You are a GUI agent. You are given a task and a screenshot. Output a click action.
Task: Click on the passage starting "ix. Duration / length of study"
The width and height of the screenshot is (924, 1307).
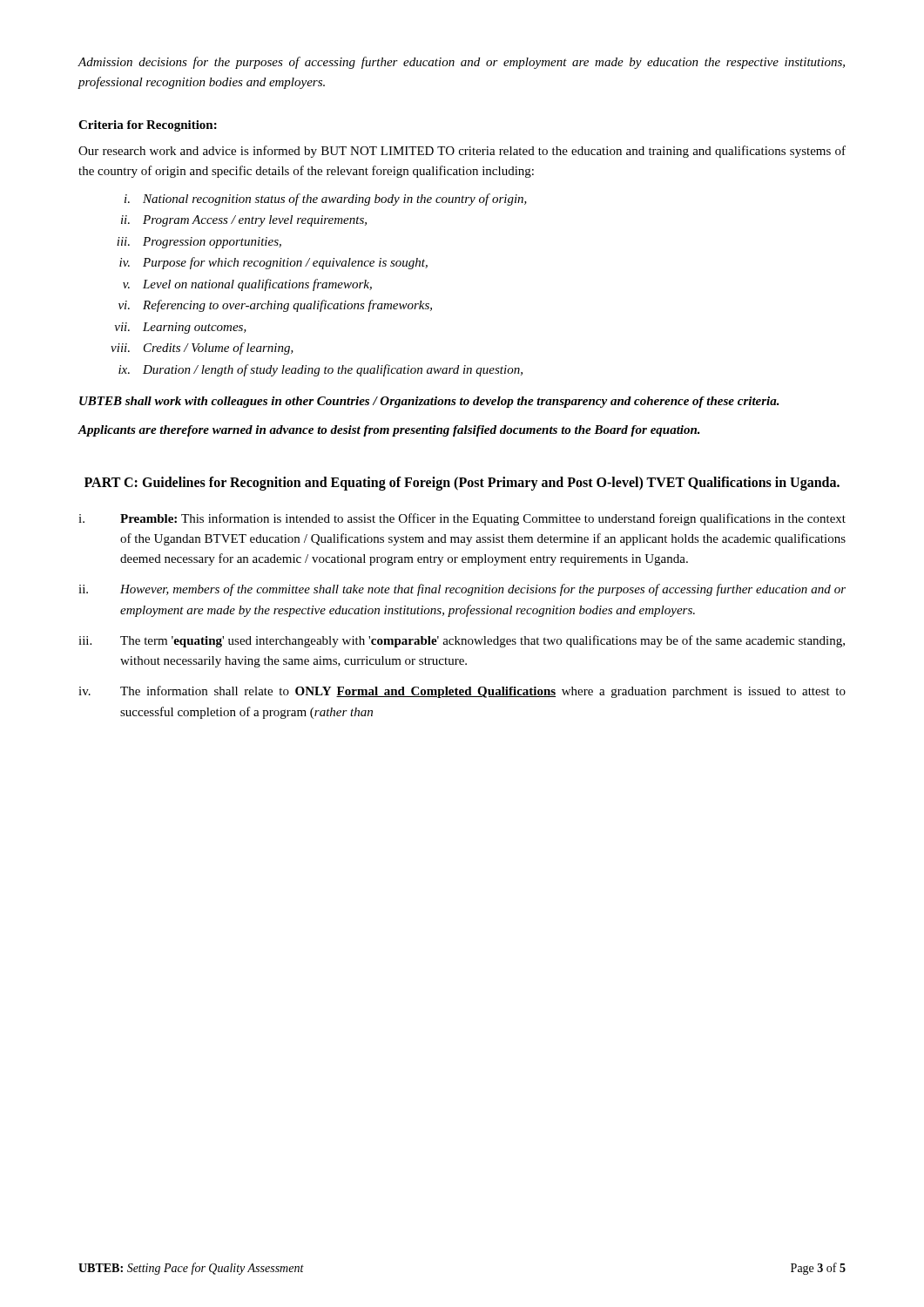pos(462,369)
